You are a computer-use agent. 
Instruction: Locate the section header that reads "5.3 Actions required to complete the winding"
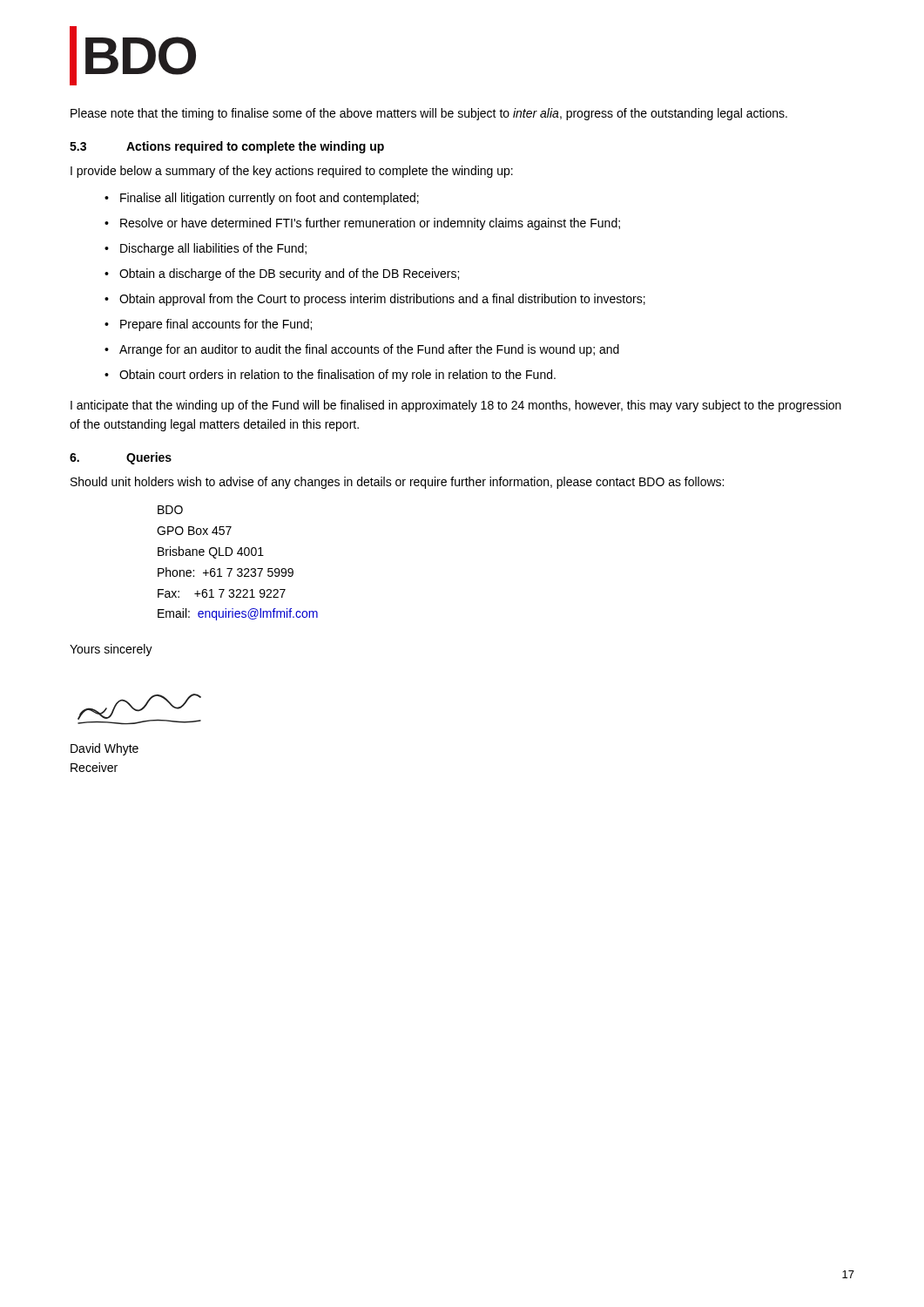point(227,146)
